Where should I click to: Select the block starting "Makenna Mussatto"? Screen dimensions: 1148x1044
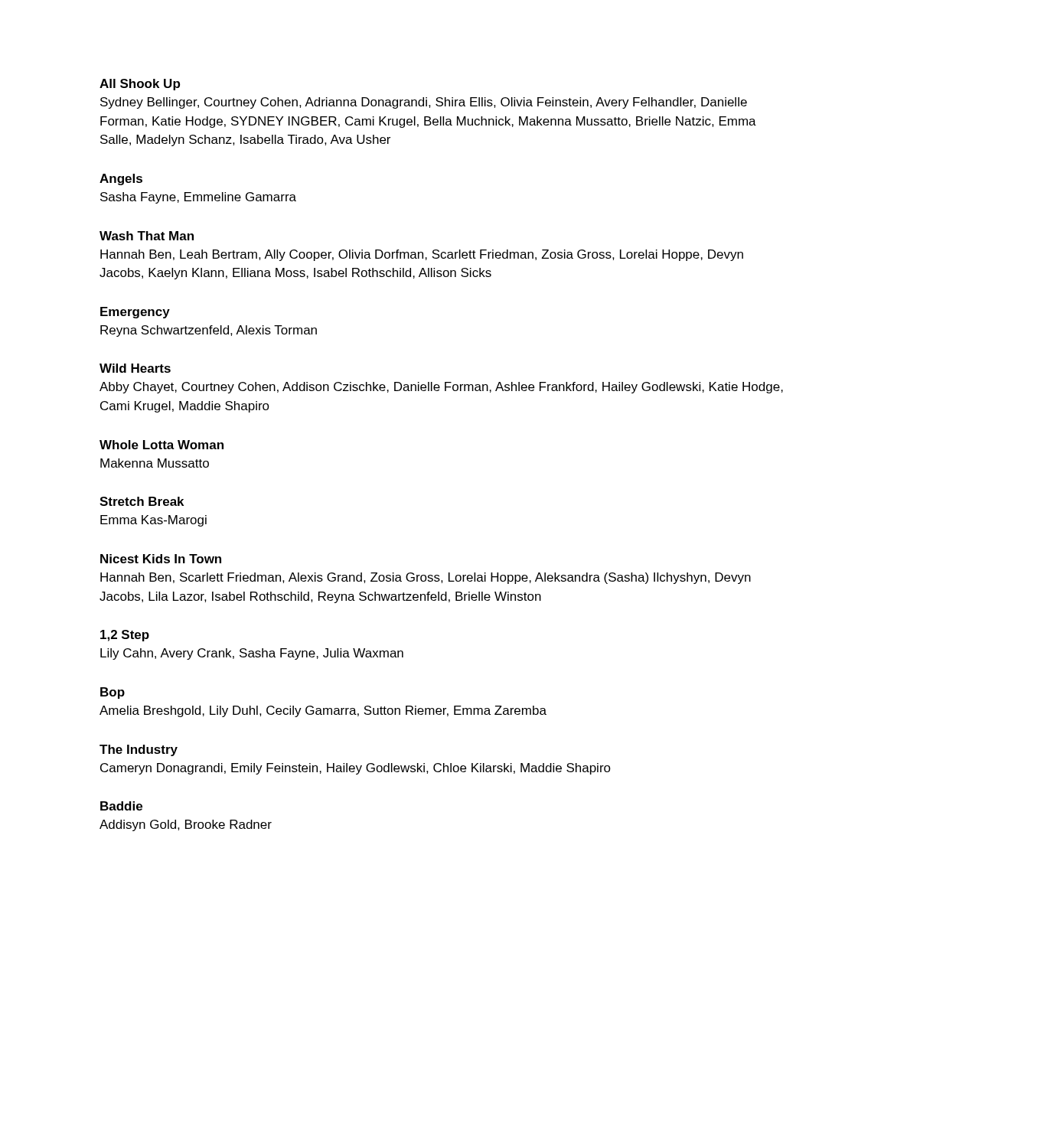154,463
